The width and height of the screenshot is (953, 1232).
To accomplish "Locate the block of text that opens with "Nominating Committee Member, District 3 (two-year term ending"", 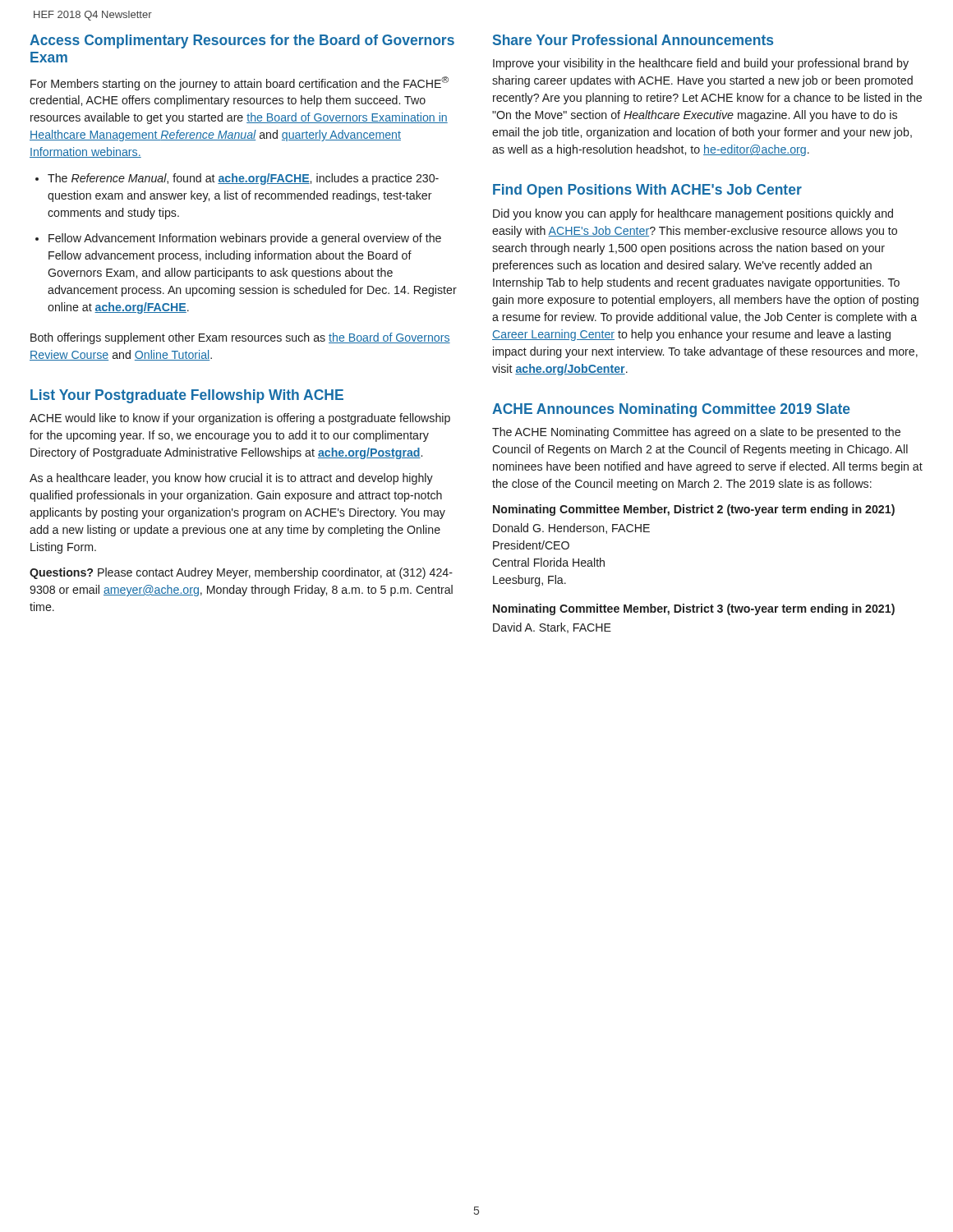I will [708, 618].
